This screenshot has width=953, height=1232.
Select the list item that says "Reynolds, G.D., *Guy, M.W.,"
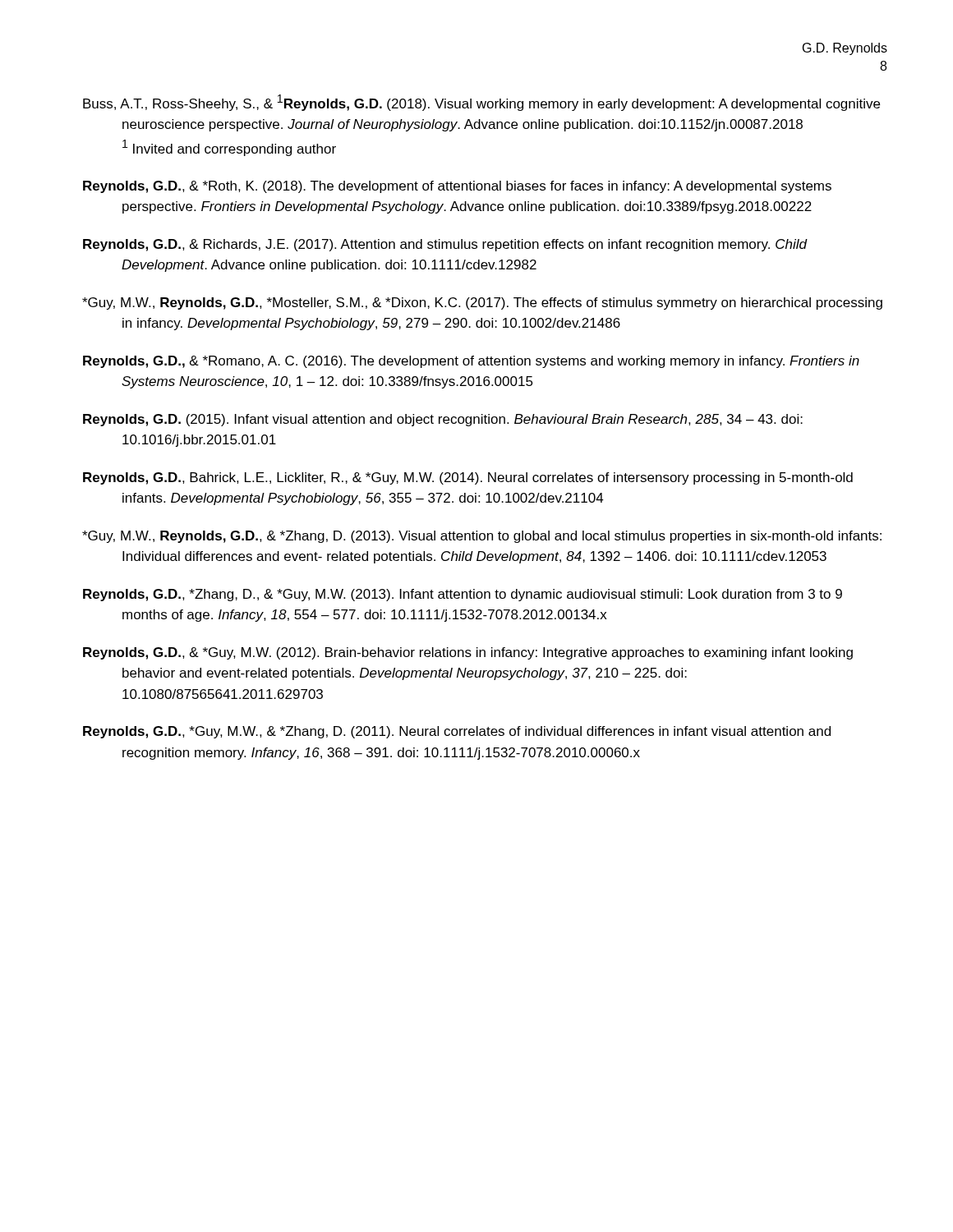tap(457, 742)
